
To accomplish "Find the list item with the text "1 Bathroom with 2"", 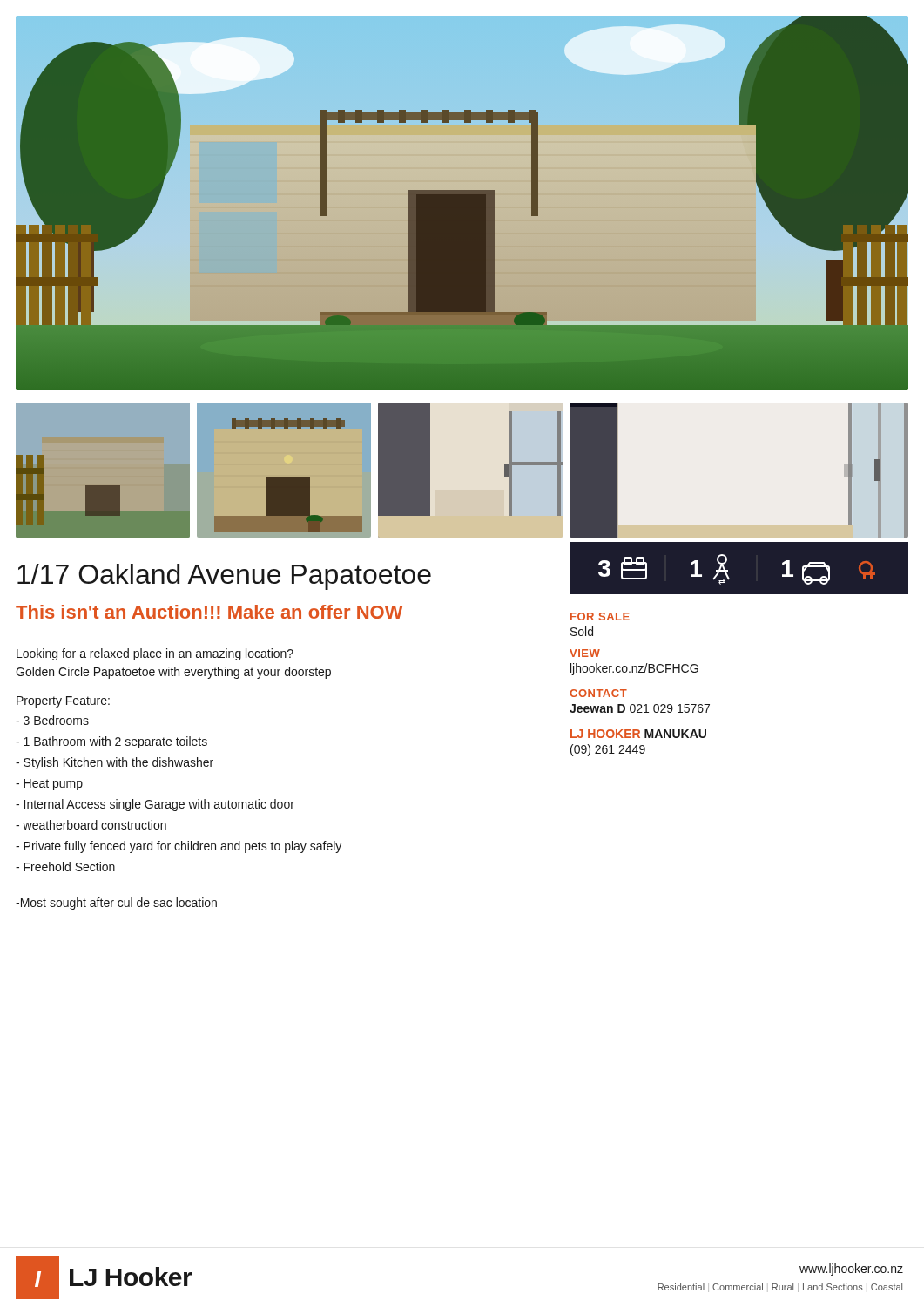I will [111, 742].
